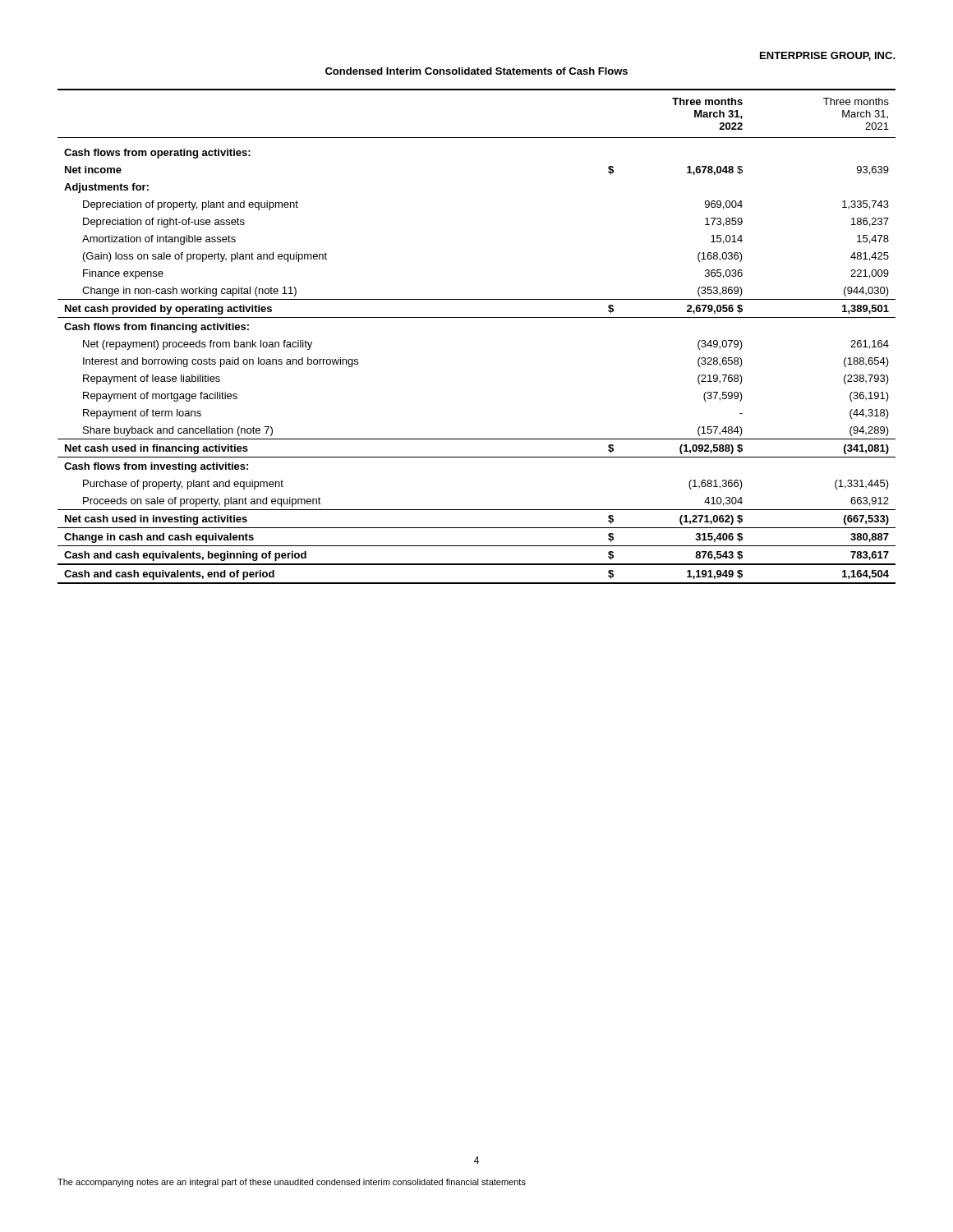This screenshot has width=953, height=1232.
Task: Find the table that mentions "Three months March 31, 2022"
Action: click(476, 336)
